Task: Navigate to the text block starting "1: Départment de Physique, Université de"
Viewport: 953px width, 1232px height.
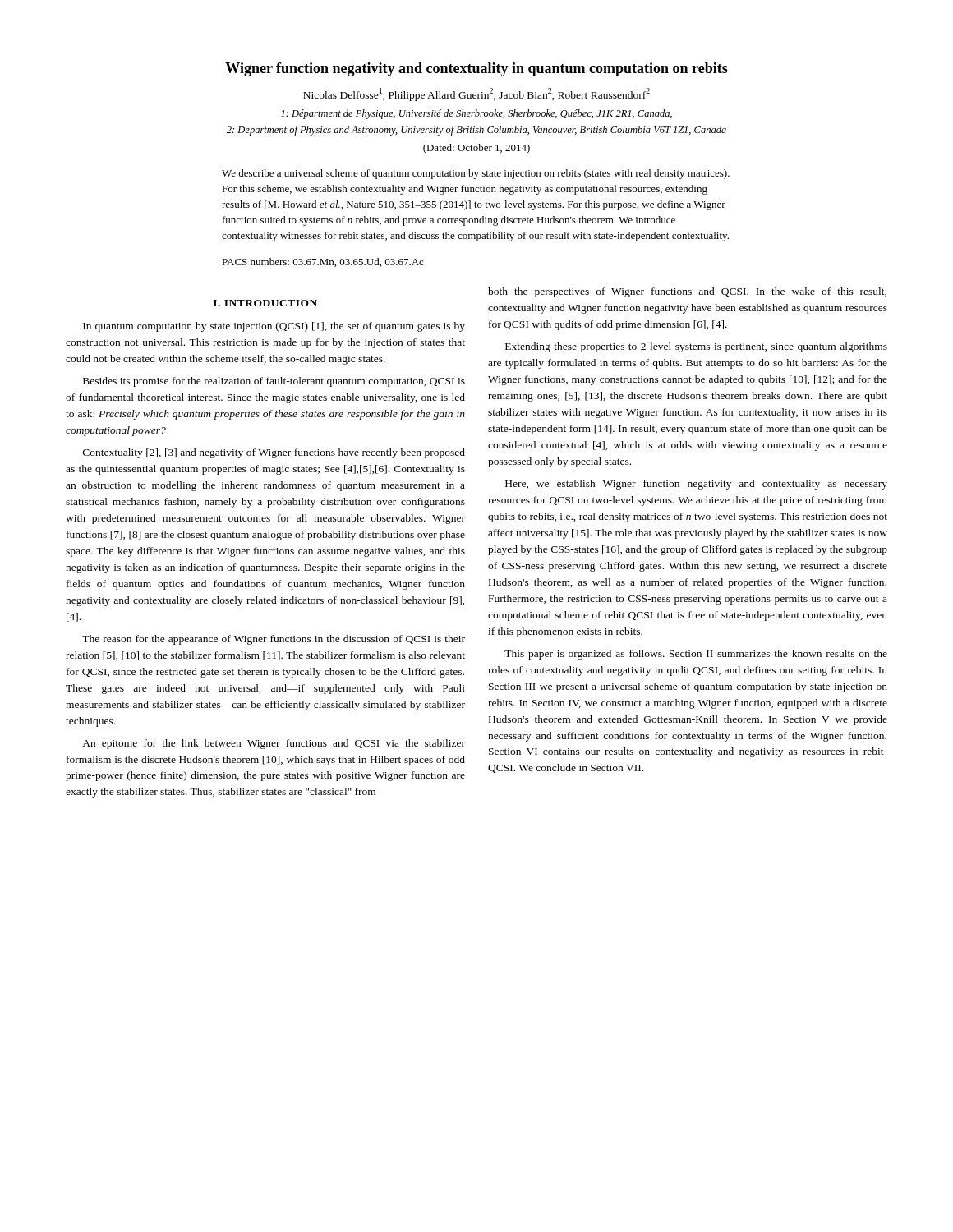Action: [x=476, y=113]
